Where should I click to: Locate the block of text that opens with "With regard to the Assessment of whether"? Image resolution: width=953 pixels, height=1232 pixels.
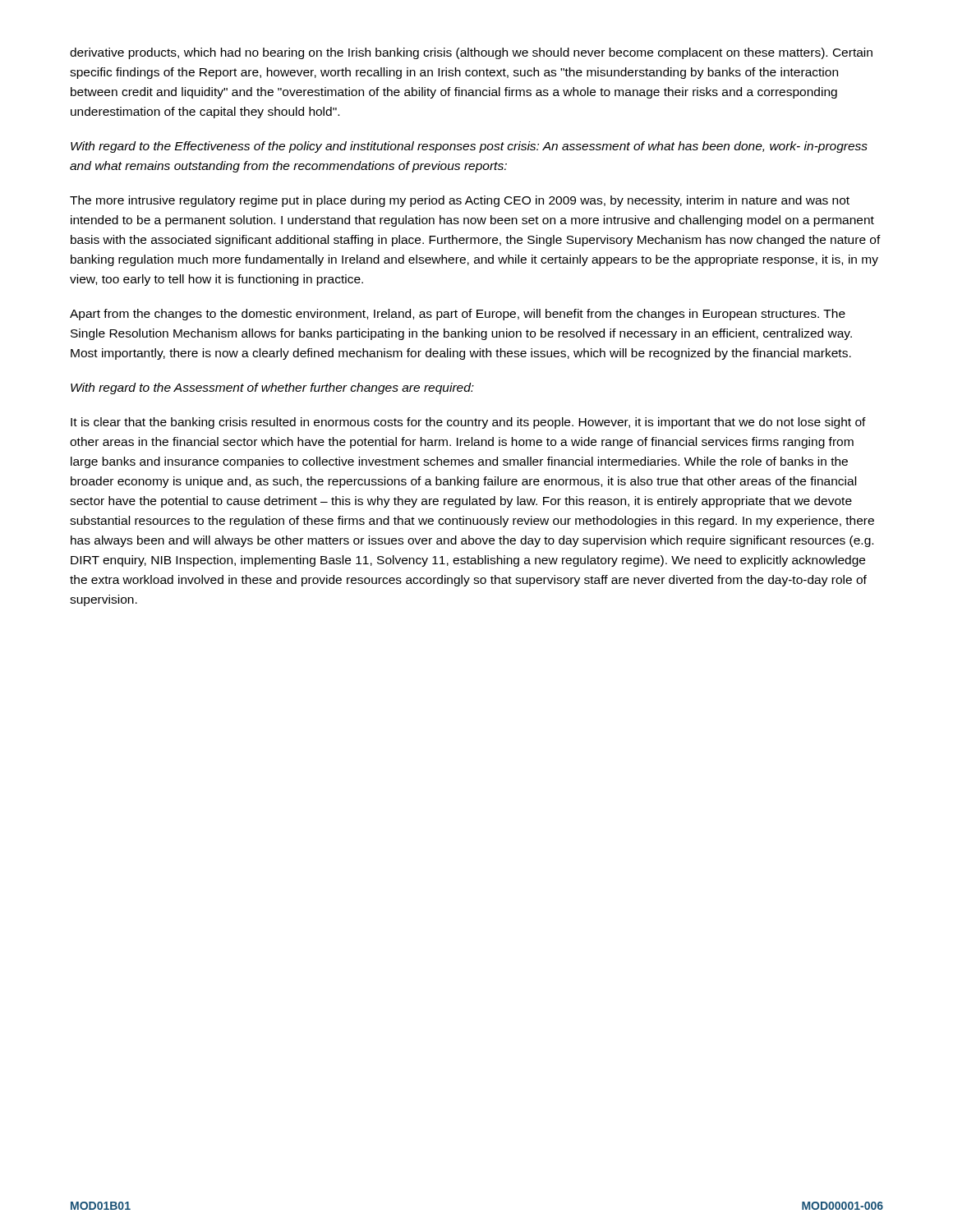272,387
